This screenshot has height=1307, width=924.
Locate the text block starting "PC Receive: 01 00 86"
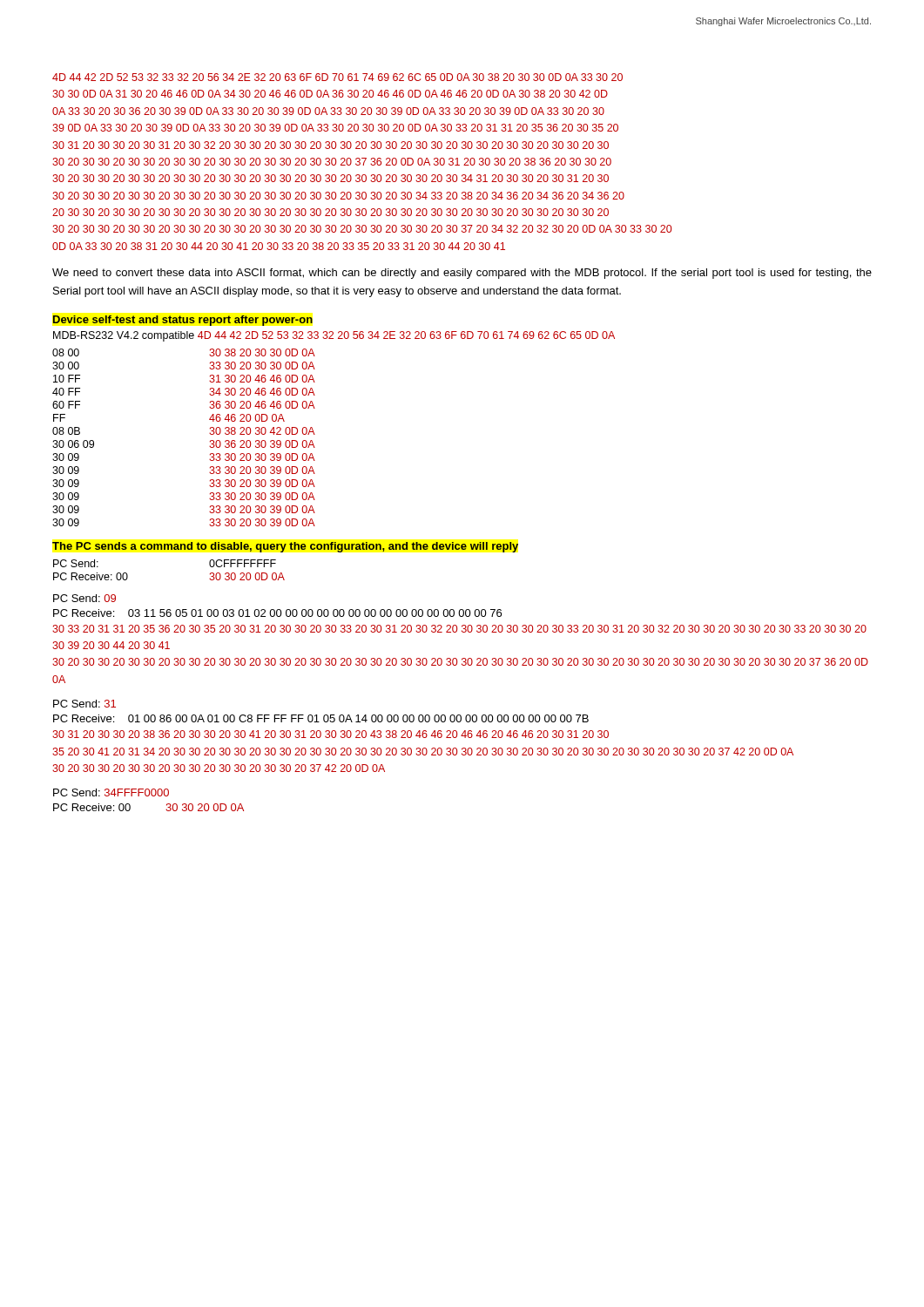pyautogui.click(x=321, y=719)
